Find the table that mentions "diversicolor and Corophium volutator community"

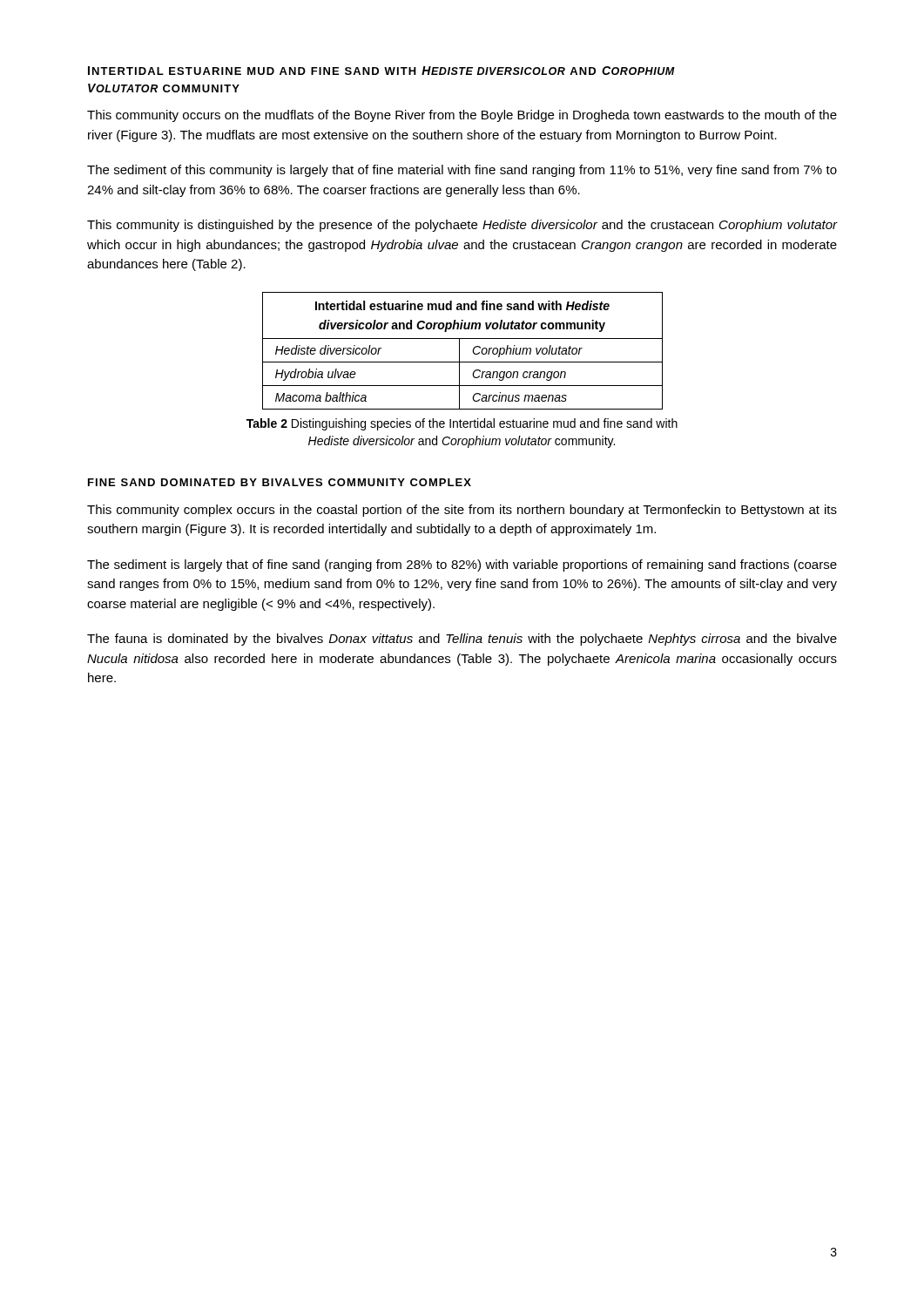coord(462,350)
